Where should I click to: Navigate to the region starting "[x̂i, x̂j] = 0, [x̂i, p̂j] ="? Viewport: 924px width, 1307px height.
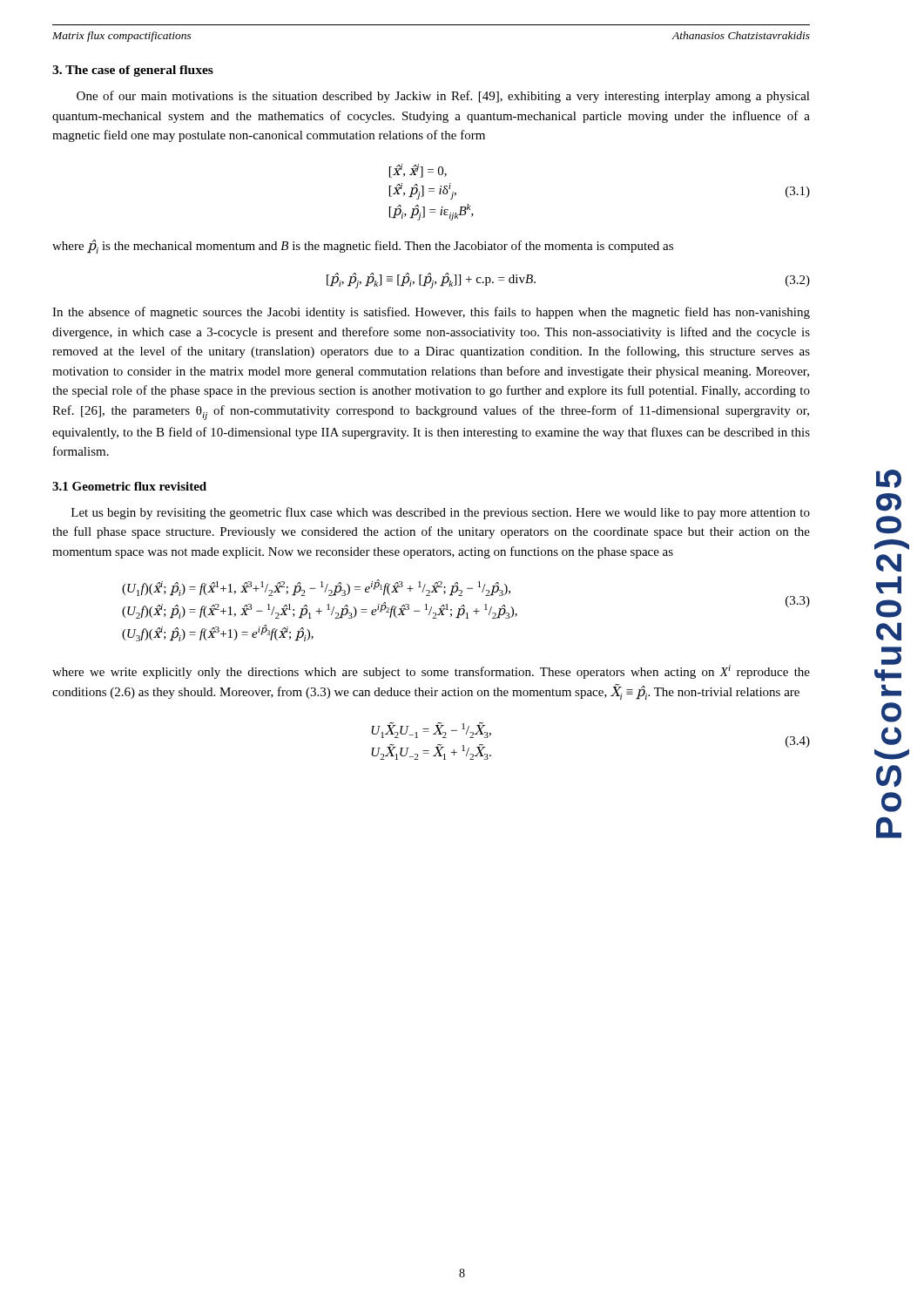point(418,171)
